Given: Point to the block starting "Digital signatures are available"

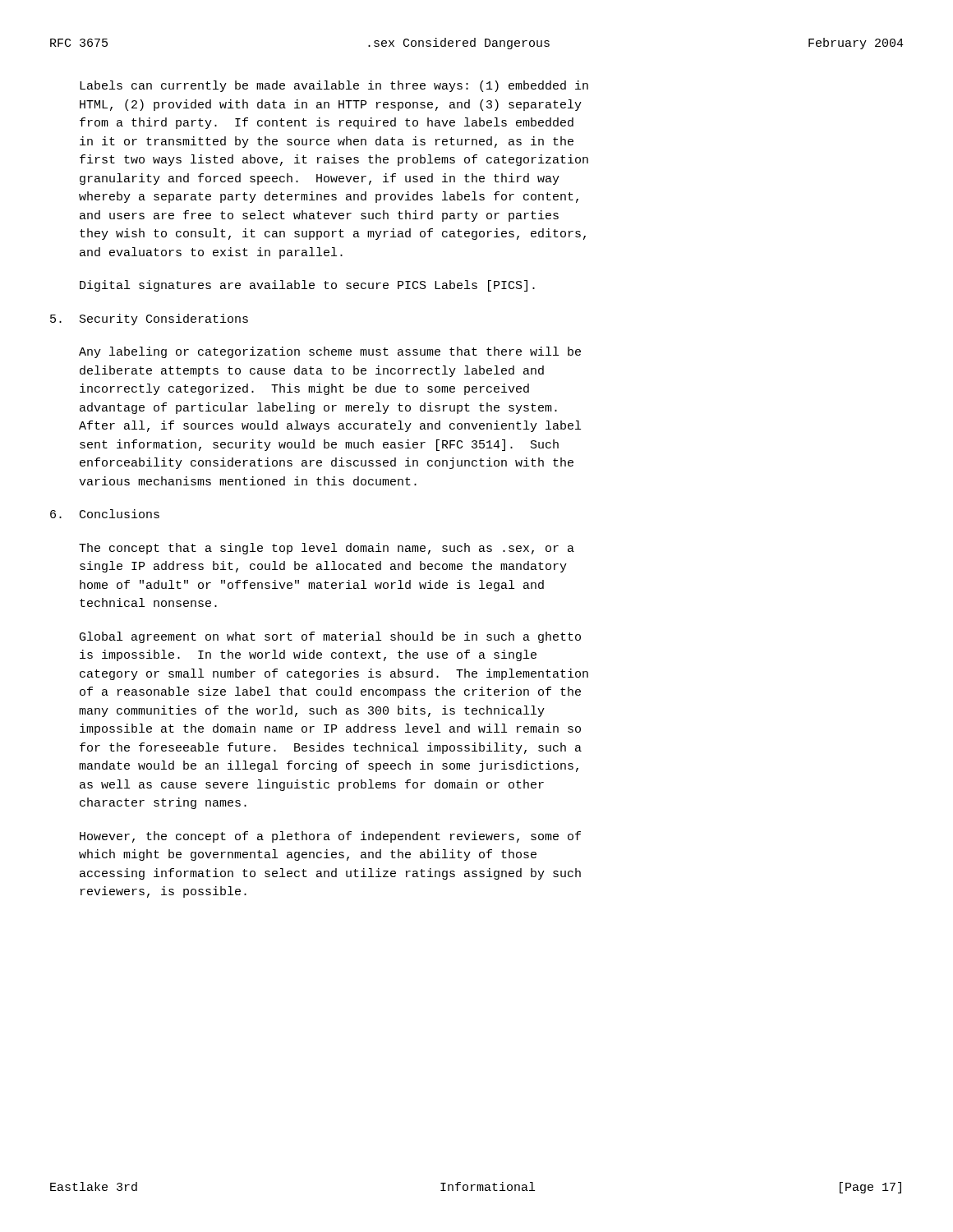Looking at the screenshot, I should tap(308, 286).
